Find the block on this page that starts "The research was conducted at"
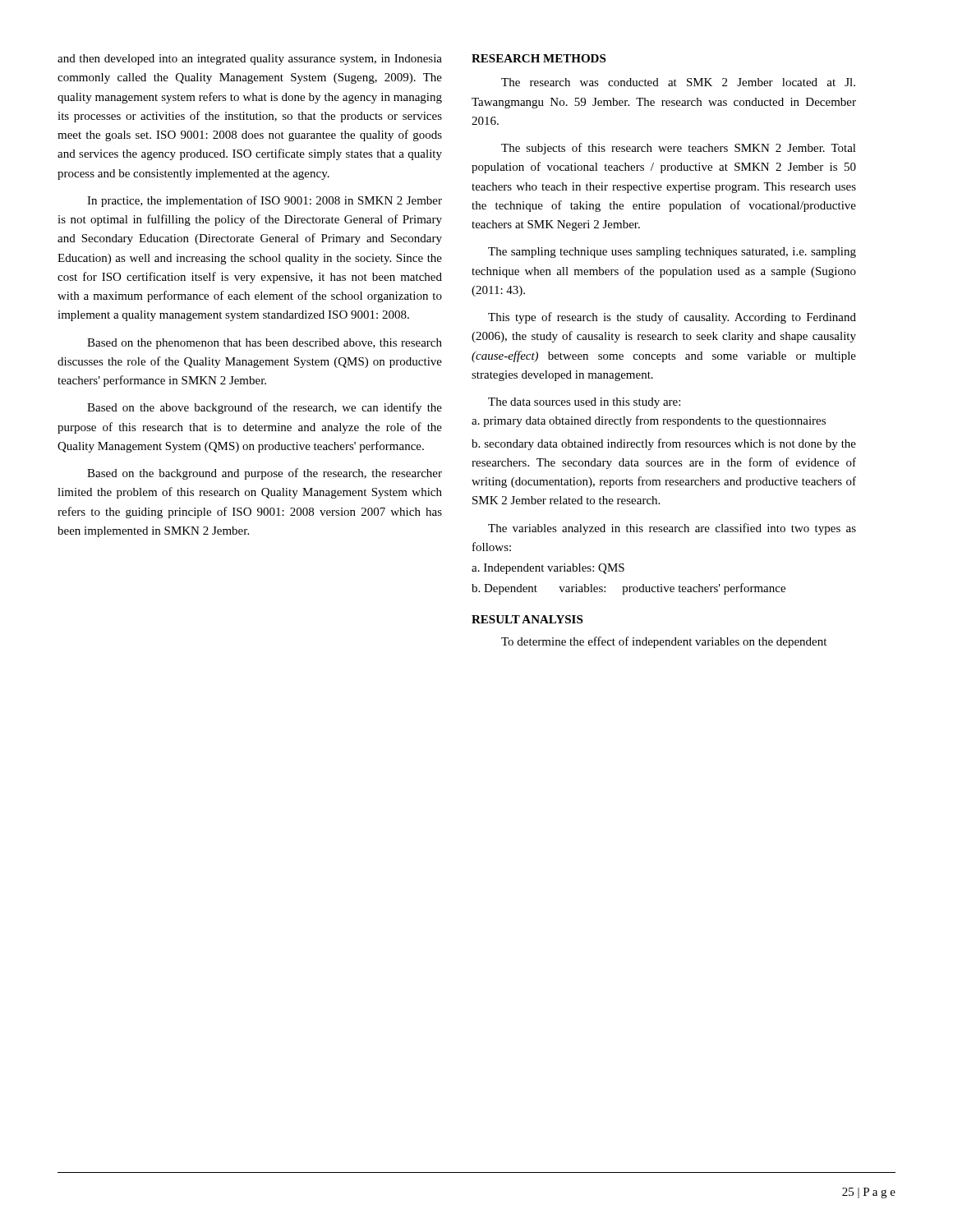Viewport: 953px width, 1232px height. [664, 102]
